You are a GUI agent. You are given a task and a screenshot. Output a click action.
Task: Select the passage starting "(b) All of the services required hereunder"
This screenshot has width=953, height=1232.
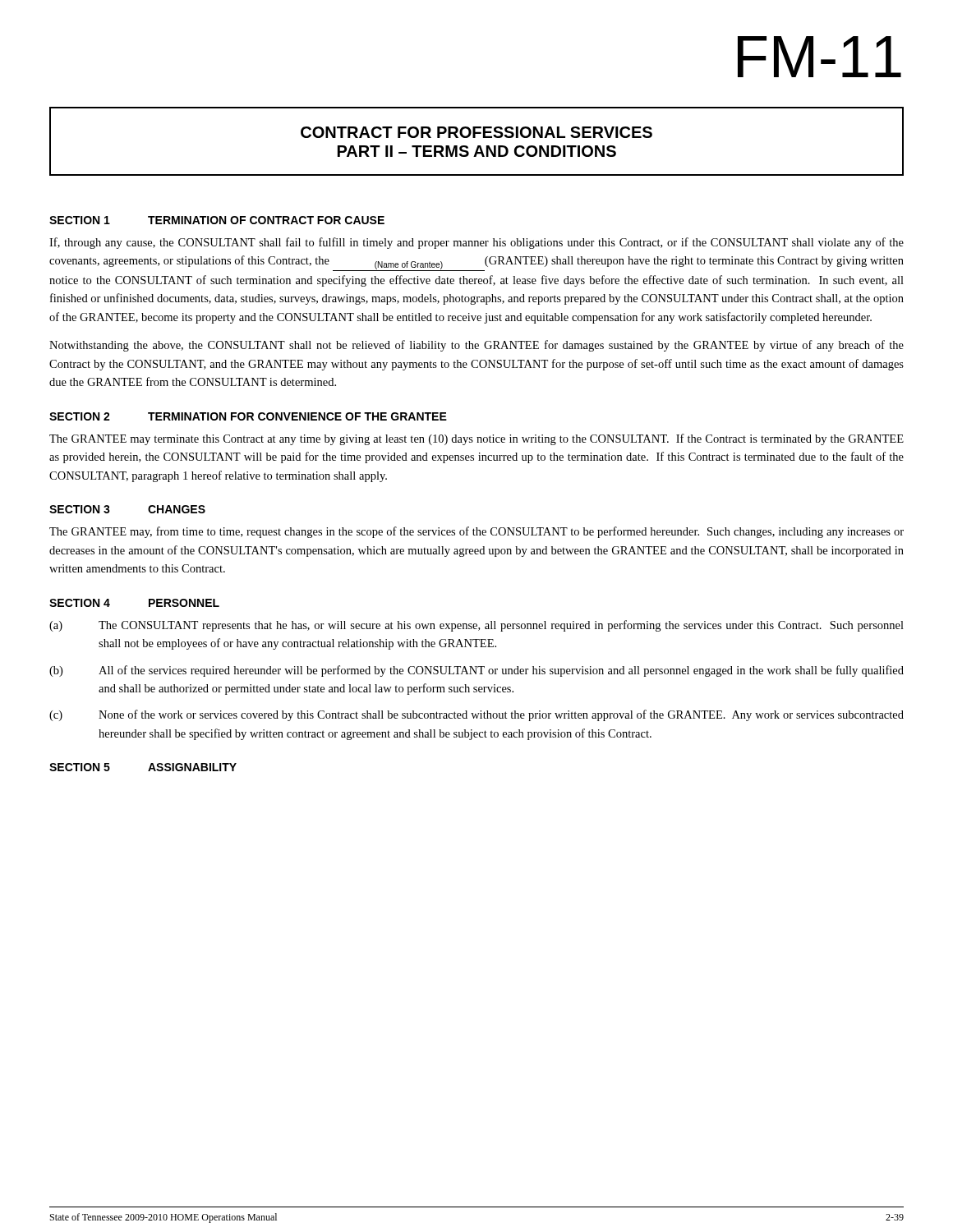coord(476,679)
